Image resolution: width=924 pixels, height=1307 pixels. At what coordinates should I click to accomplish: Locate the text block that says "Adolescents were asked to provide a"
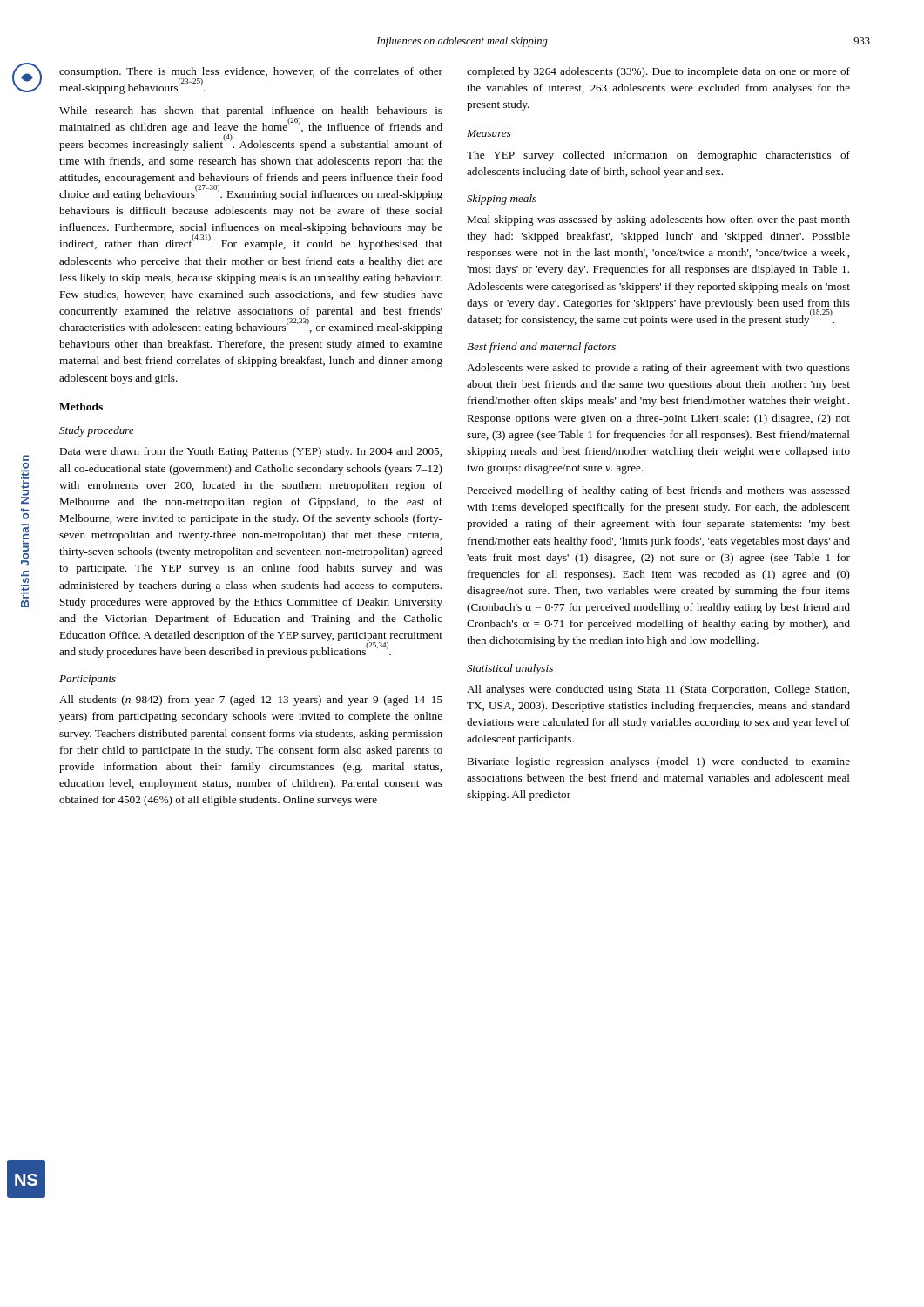pos(658,504)
